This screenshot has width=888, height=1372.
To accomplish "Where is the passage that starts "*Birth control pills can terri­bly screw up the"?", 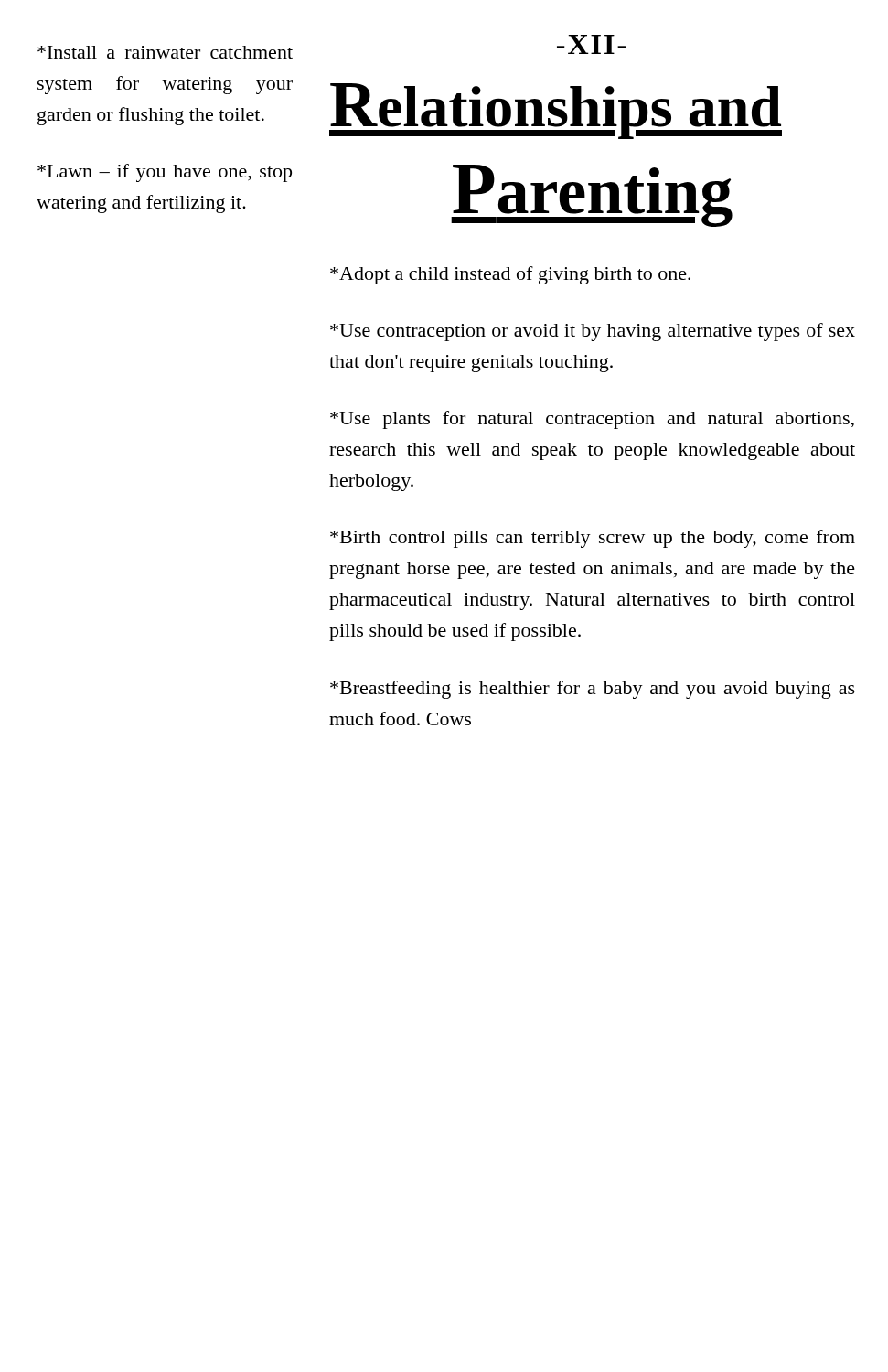I will (x=592, y=583).
